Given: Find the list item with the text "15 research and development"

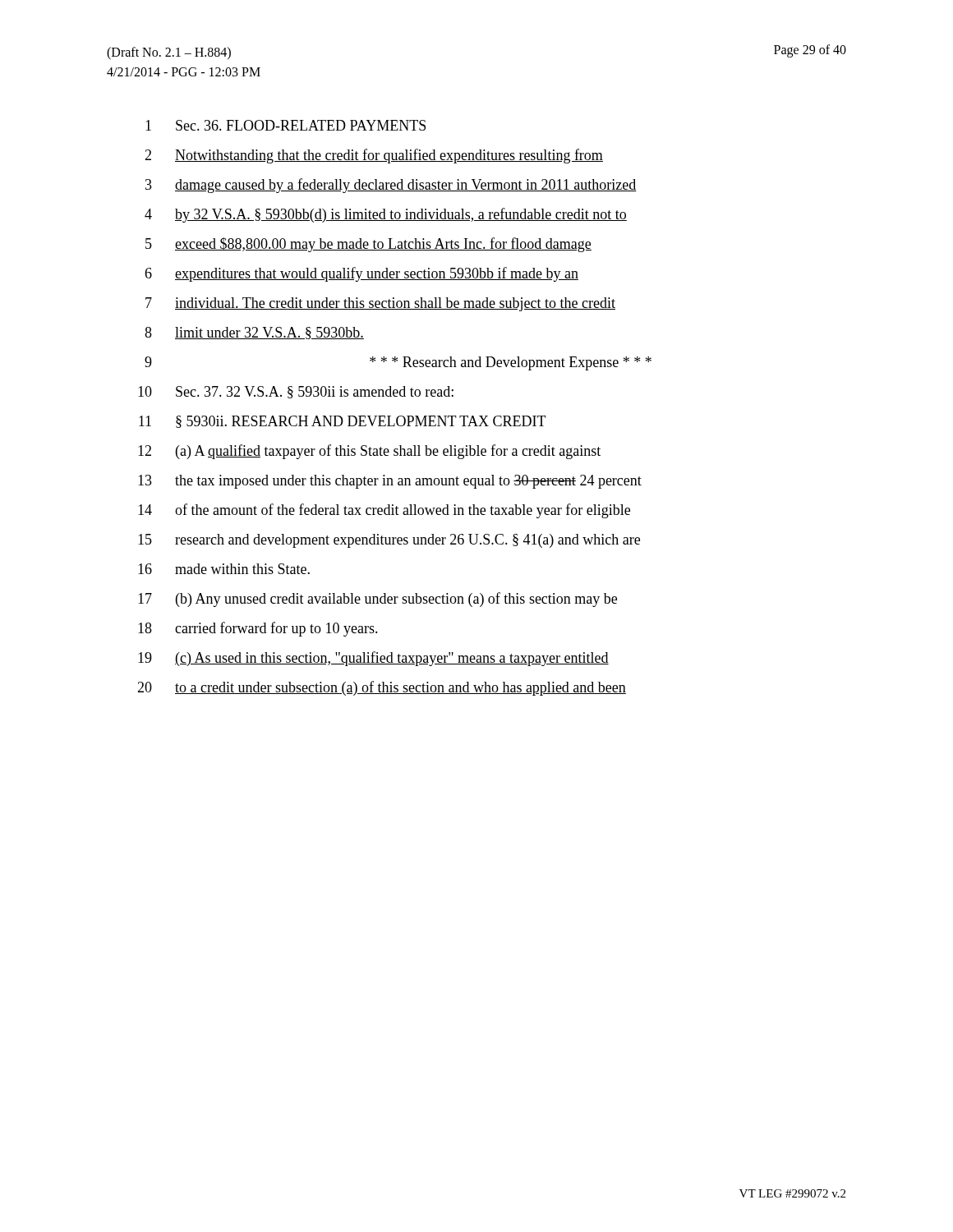Looking at the screenshot, I should click(x=476, y=540).
